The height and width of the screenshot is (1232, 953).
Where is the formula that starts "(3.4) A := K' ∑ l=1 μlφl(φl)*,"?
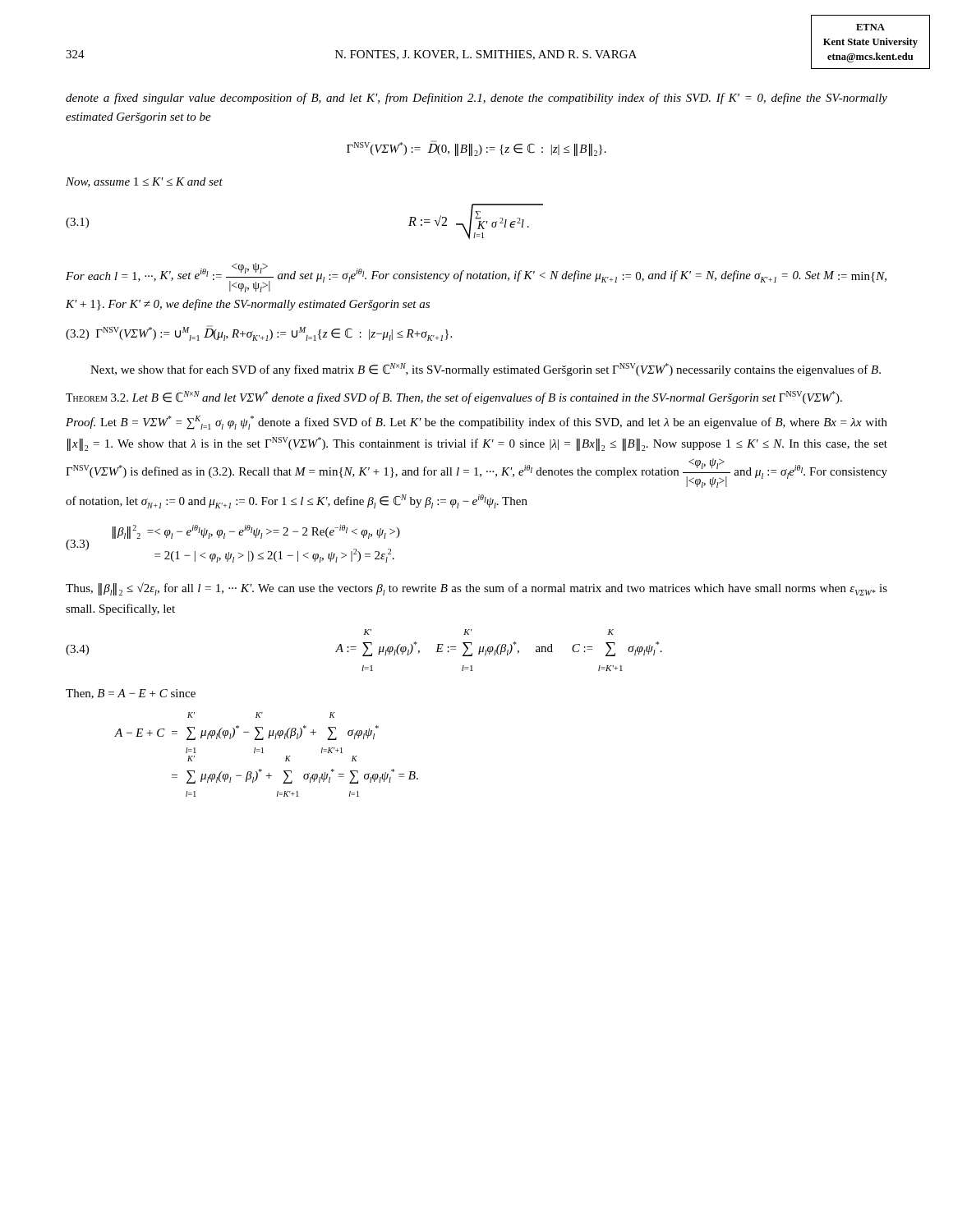(476, 650)
